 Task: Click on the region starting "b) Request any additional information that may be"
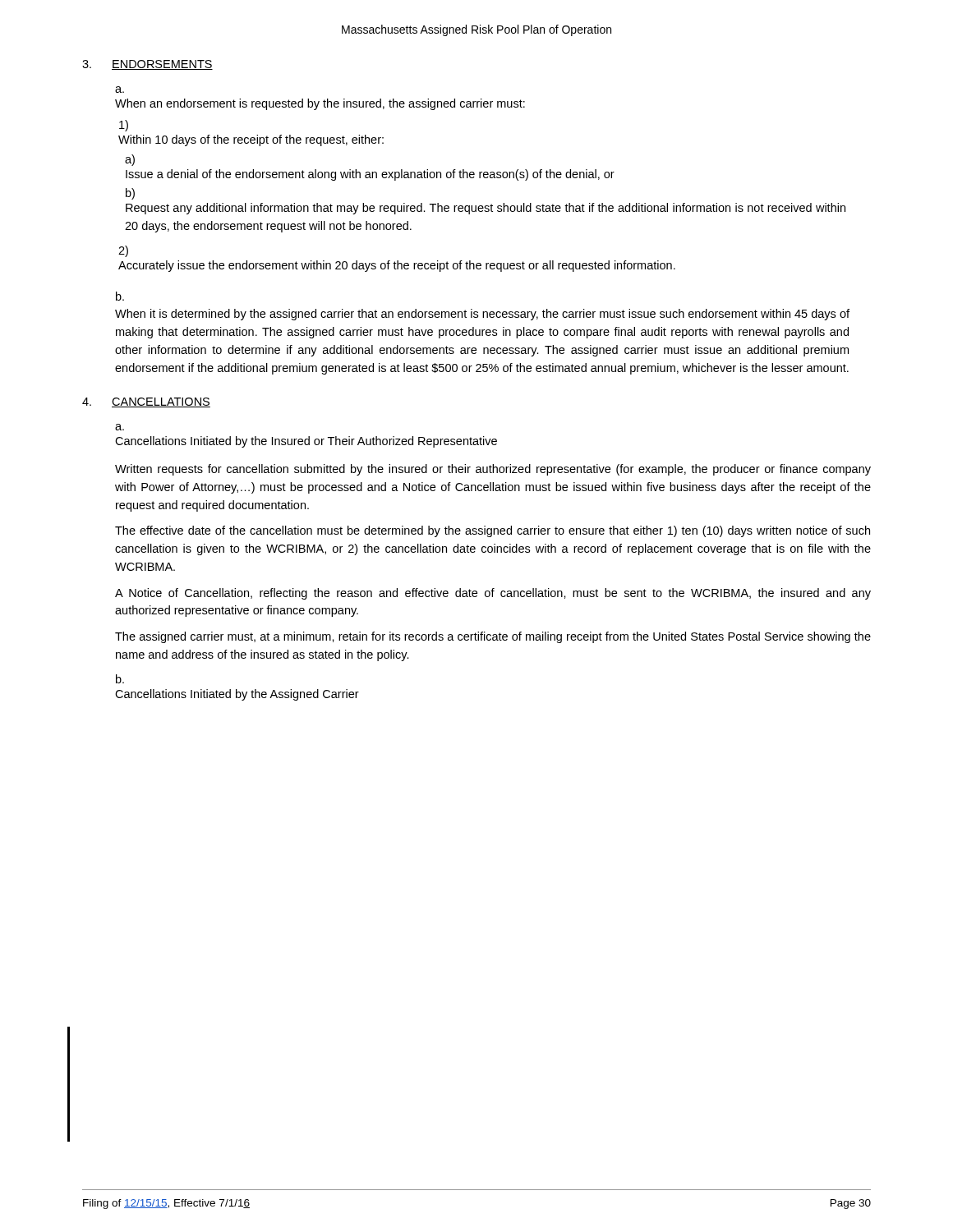(486, 211)
